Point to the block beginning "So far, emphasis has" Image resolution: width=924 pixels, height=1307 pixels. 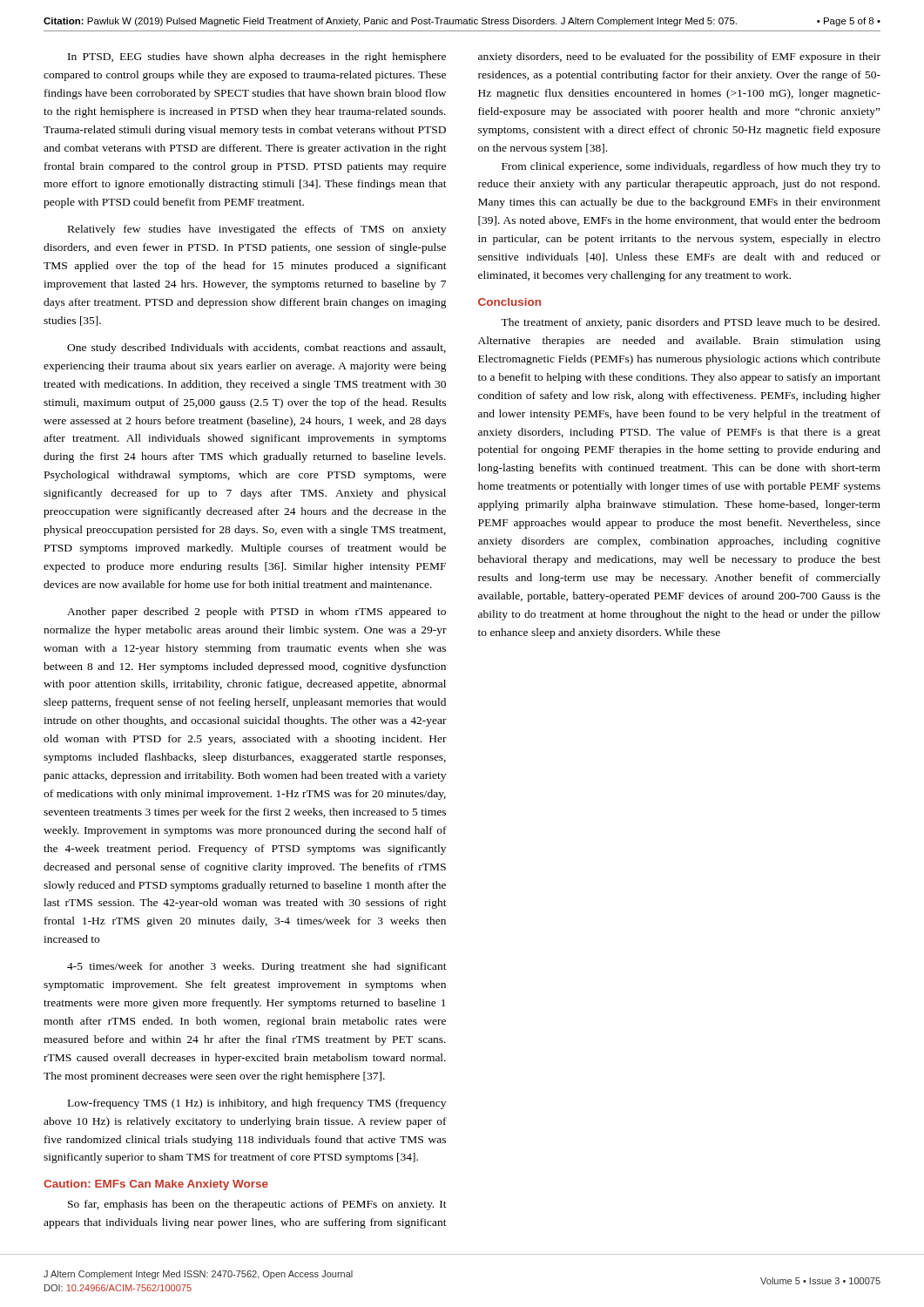259,57
